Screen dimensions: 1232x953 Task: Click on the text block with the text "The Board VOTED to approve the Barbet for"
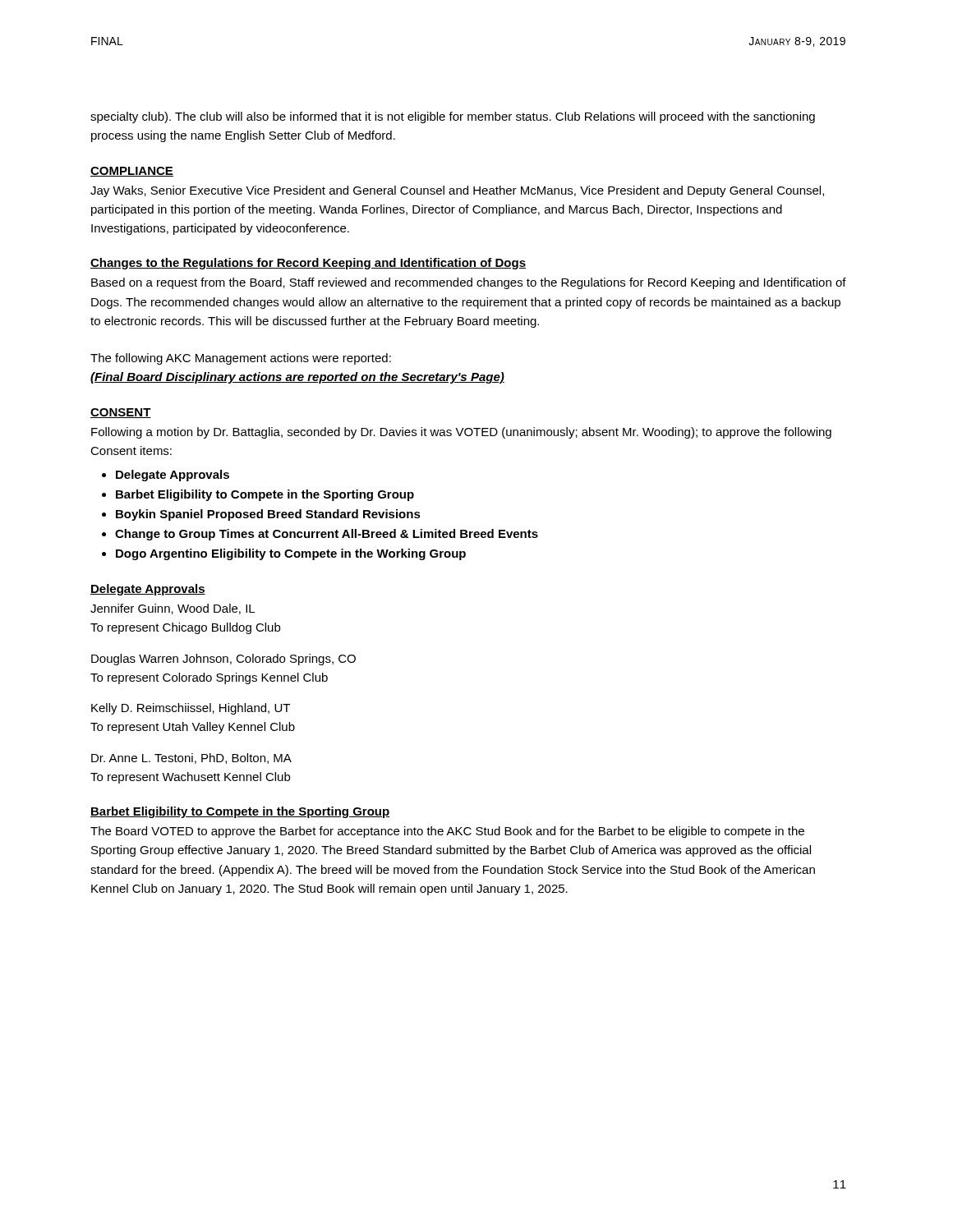click(x=453, y=859)
